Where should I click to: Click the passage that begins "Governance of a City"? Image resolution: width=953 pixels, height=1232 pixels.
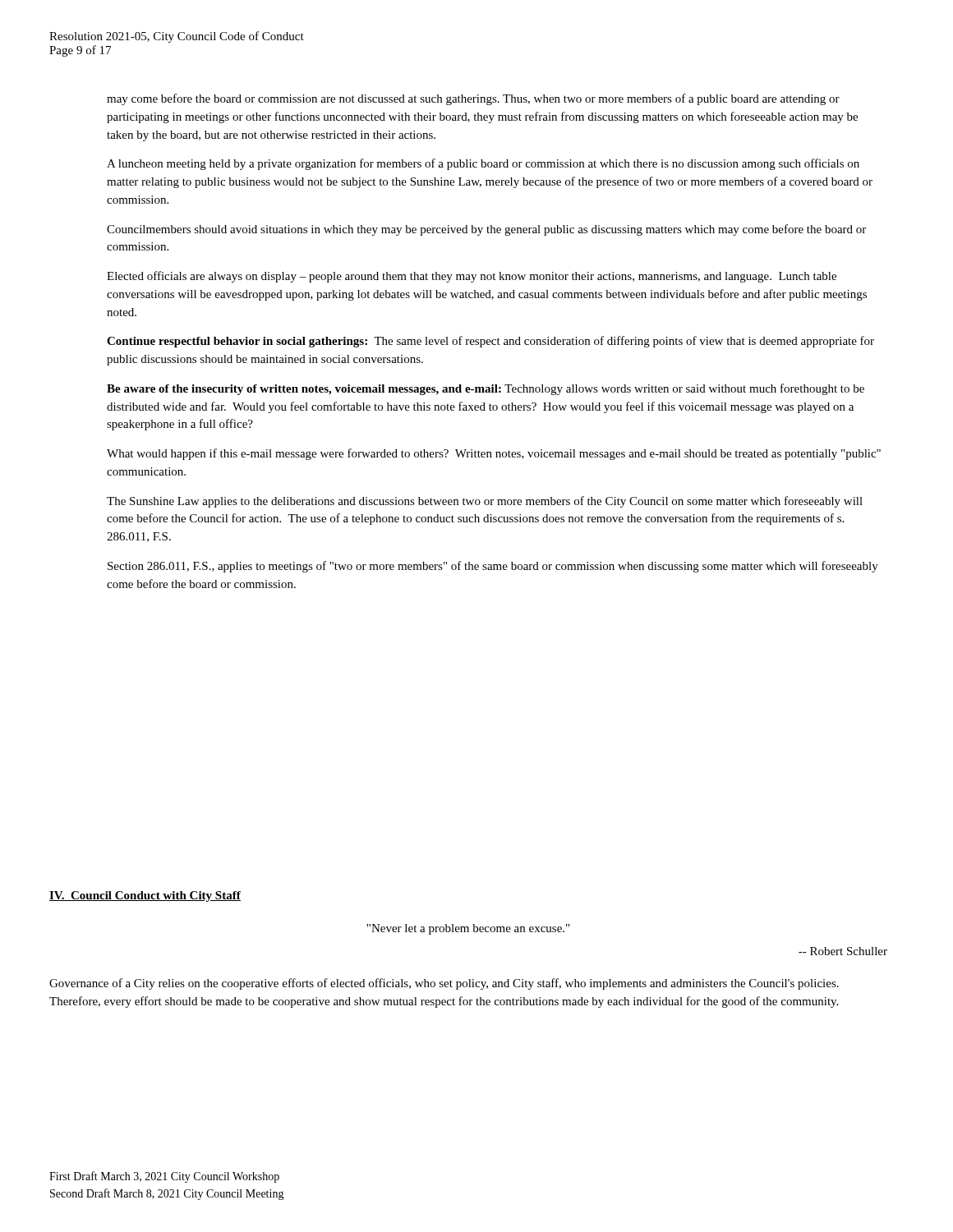tap(446, 992)
